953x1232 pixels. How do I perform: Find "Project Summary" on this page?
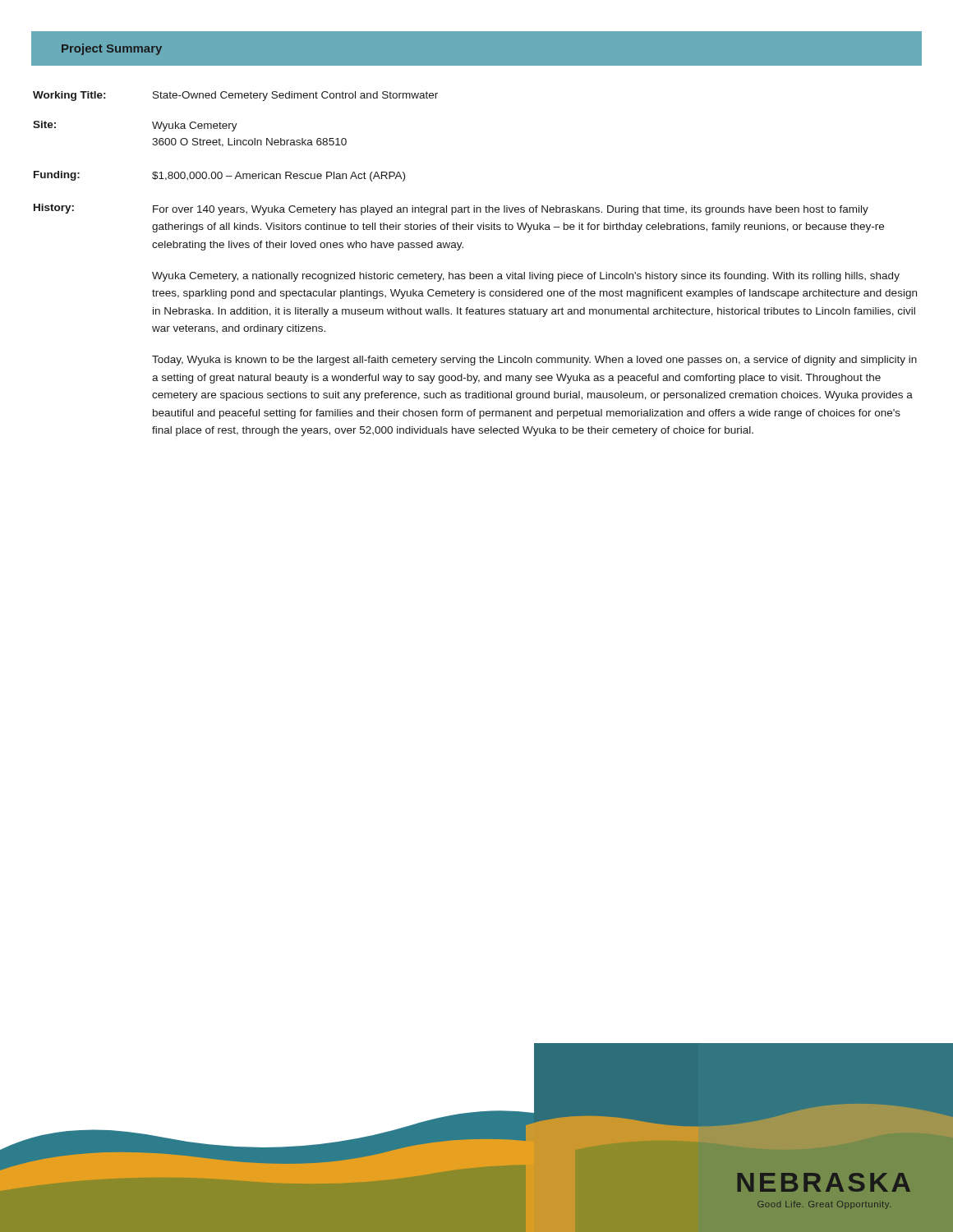point(112,48)
